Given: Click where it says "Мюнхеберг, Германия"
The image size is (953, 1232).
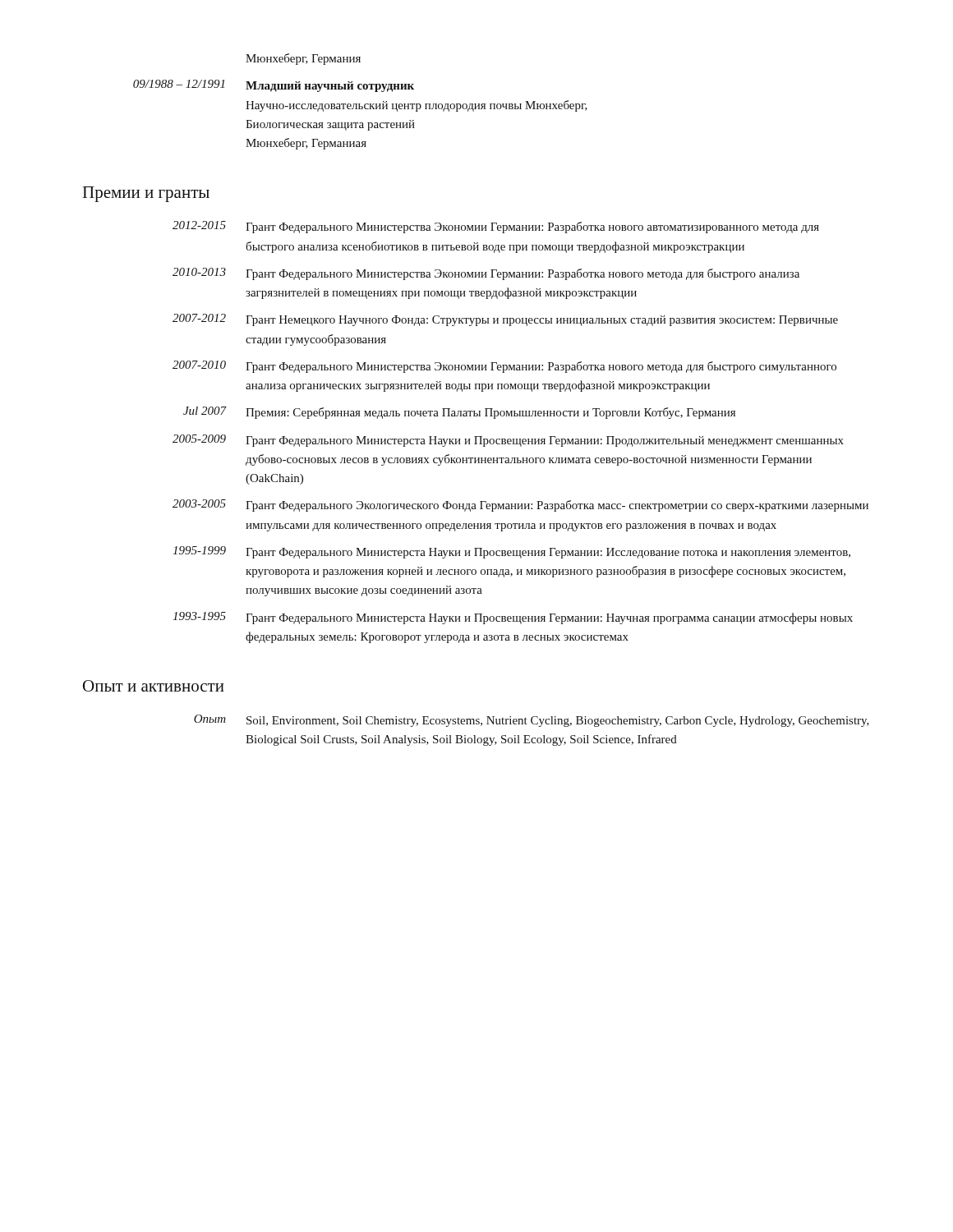Looking at the screenshot, I should tap(303, 59).
